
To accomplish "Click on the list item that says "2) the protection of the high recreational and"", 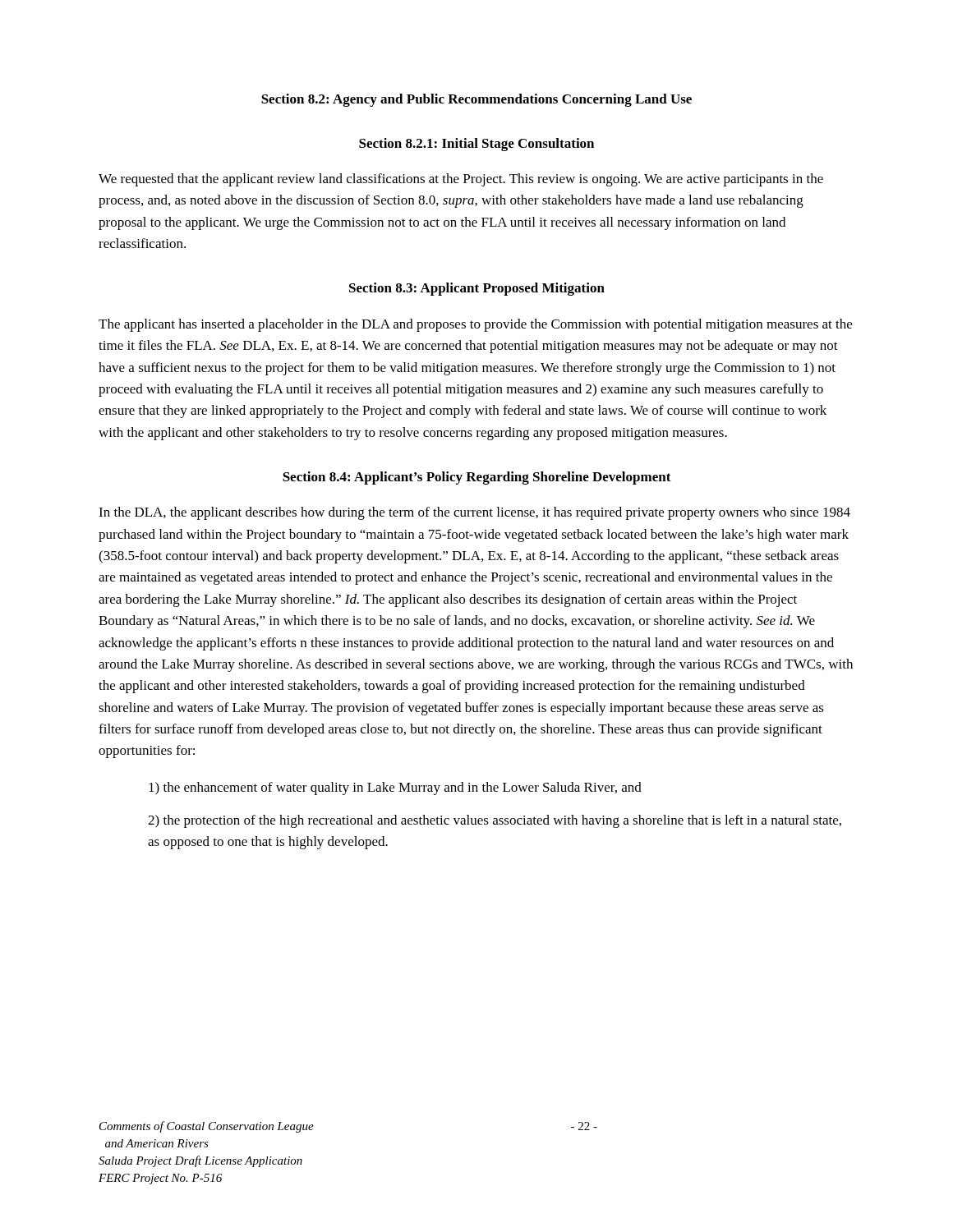I will (x=495, y=831).
